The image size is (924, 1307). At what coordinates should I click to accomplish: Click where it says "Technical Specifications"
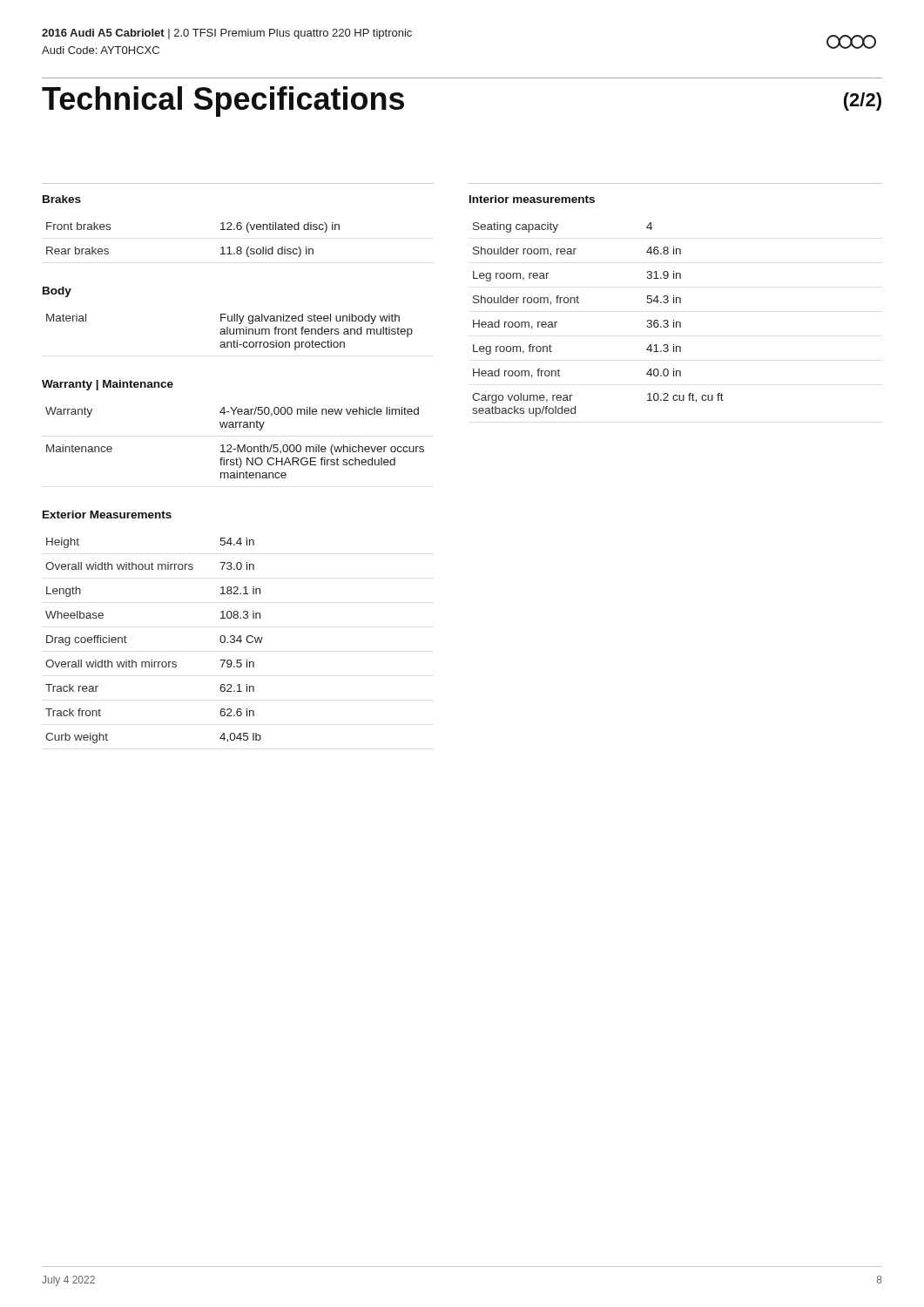224,99
